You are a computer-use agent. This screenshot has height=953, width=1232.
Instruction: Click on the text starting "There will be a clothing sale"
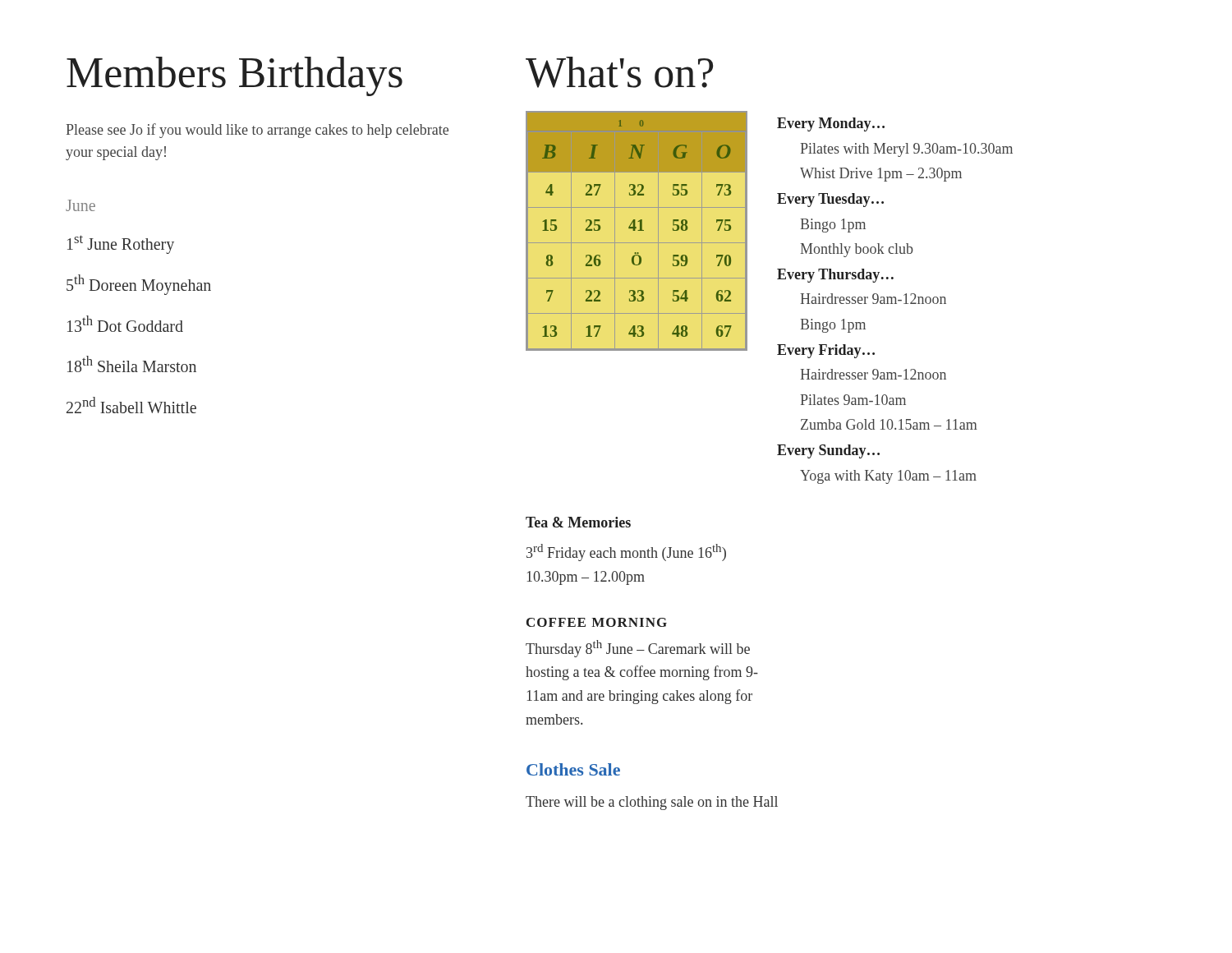[x=652, y=803]
